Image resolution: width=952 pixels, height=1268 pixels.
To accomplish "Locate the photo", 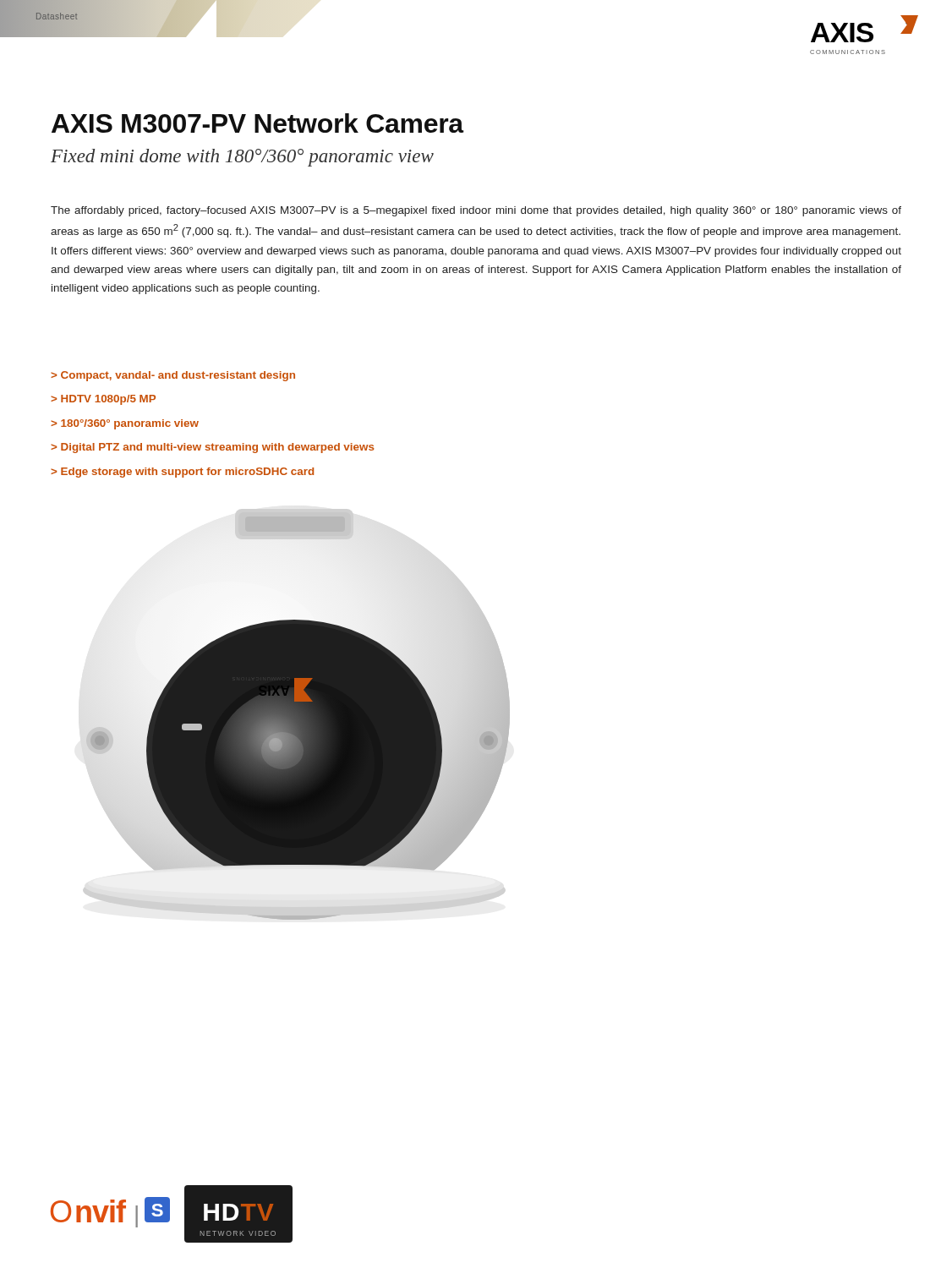I will pos(296,716).
